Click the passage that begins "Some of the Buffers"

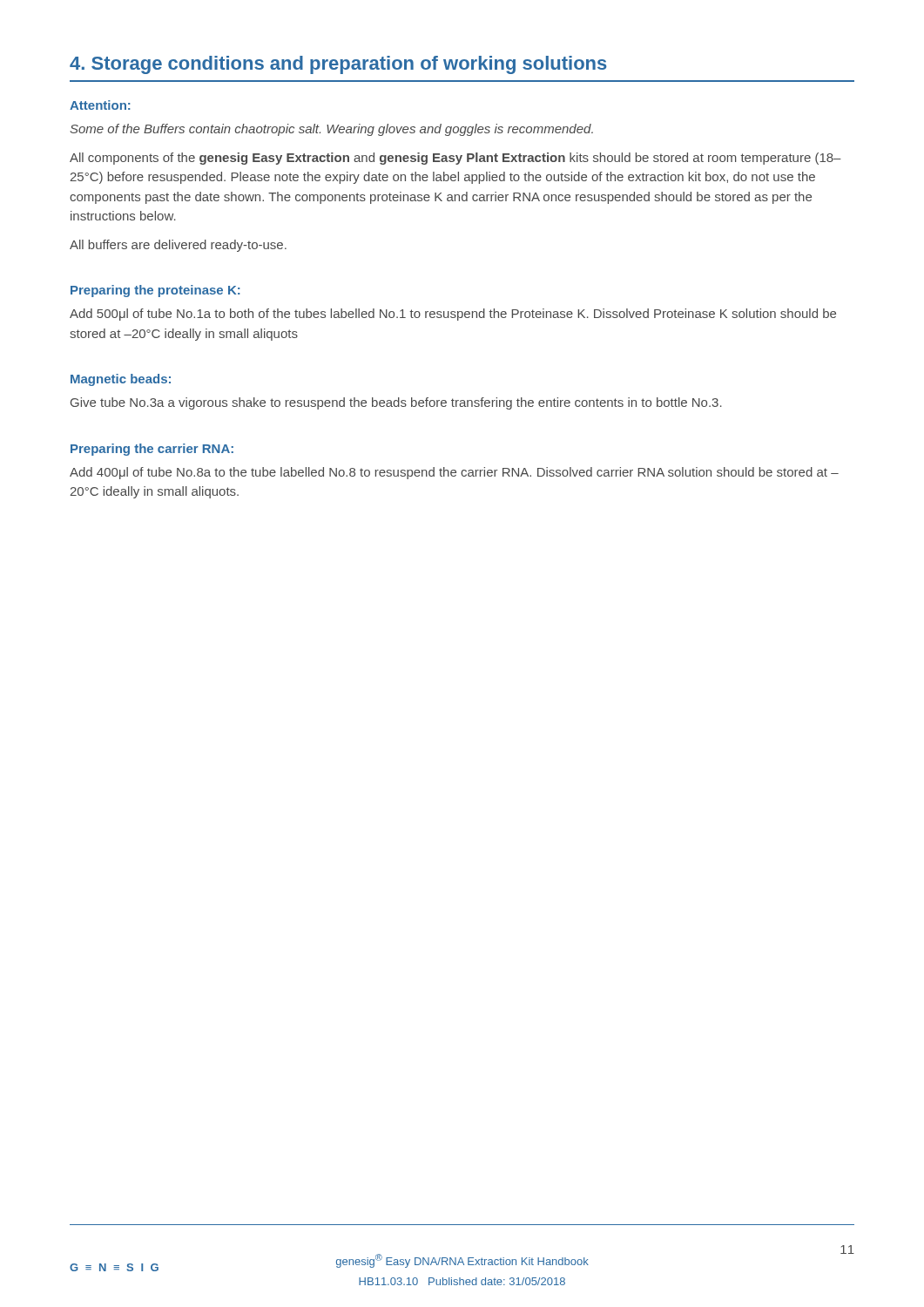click(x=332, y=129)
